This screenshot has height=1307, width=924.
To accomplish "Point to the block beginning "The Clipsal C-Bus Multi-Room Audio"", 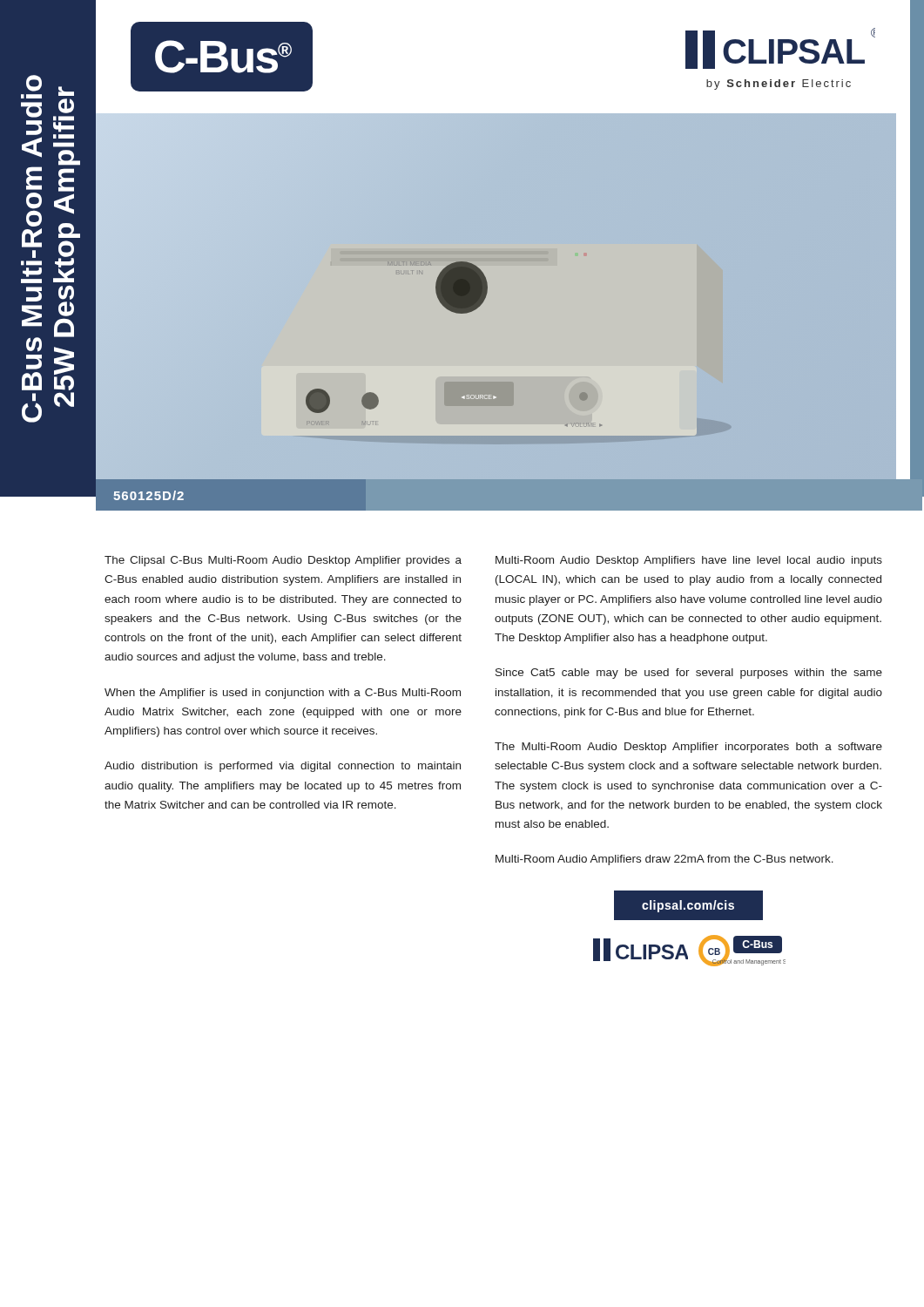I will tap(283, 608).
